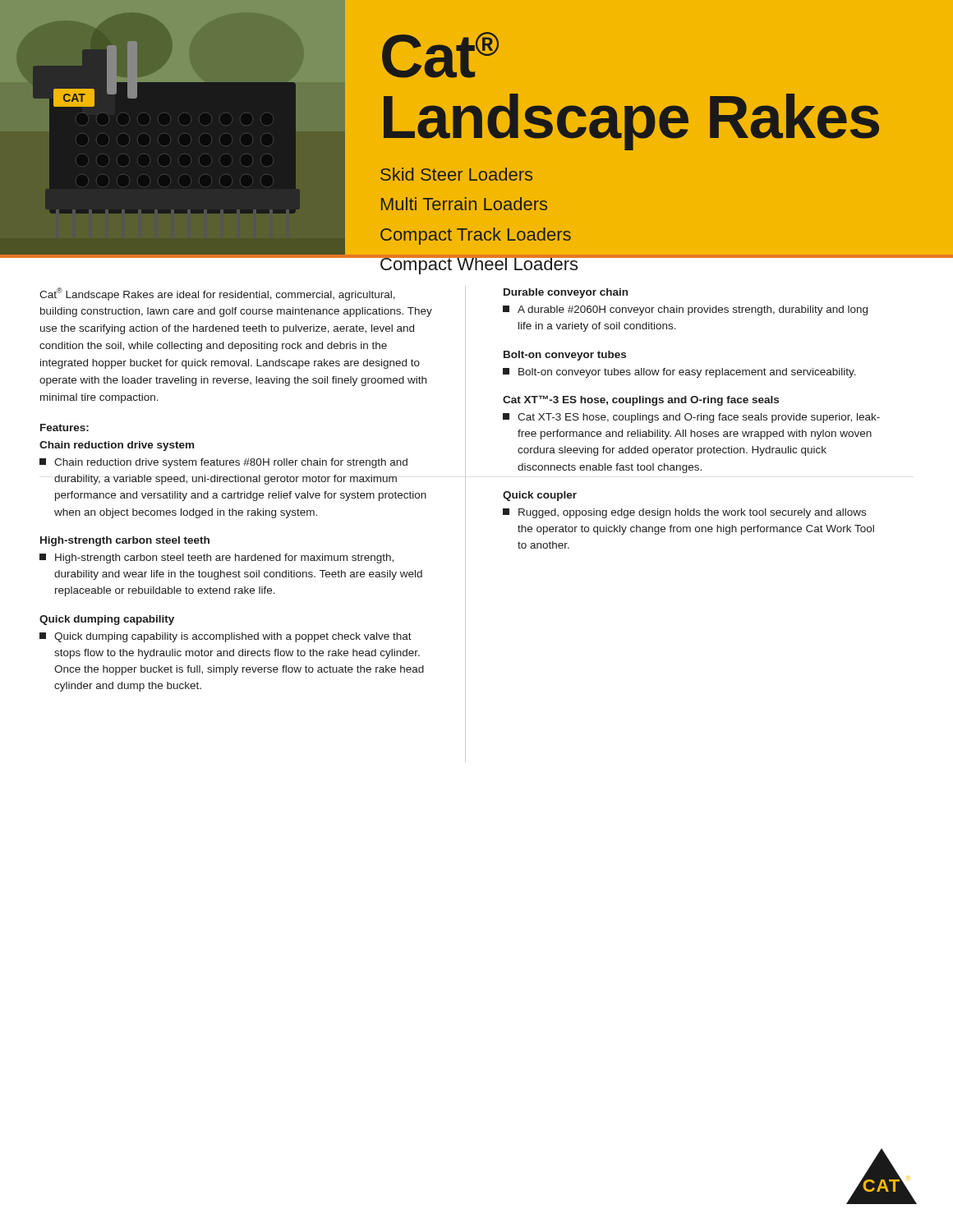Locate the text "Bolt-on conveyor tubes"
The width and height of the screenshot is (953, 1232).
coord(565,354)
